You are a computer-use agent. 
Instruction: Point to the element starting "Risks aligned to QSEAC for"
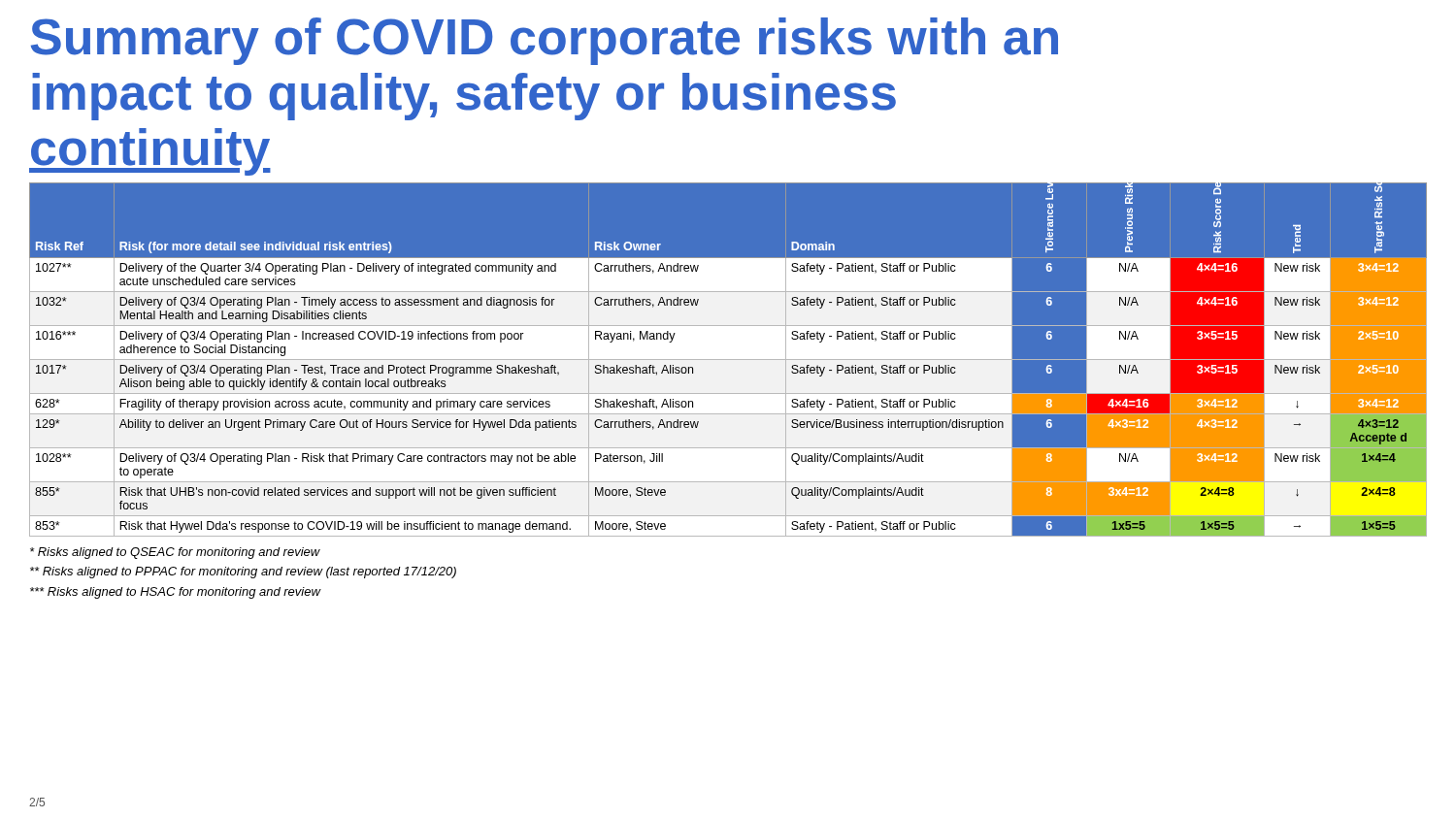click(174, 551)
